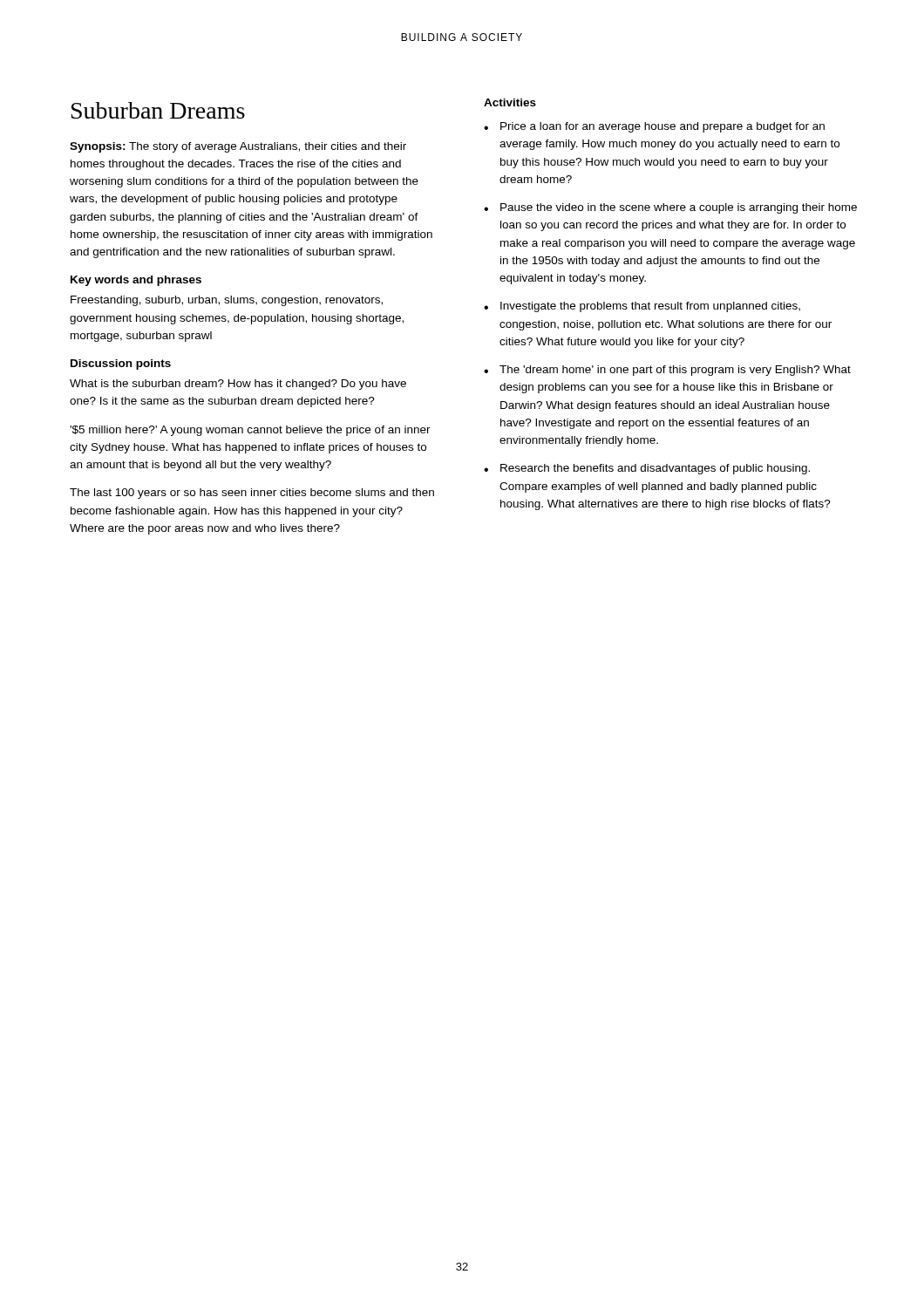Locate the text block that reads "The last 100 years or so has"
Screen dimensions: 1308x924
pyautogui.click(x=252, y=510)
